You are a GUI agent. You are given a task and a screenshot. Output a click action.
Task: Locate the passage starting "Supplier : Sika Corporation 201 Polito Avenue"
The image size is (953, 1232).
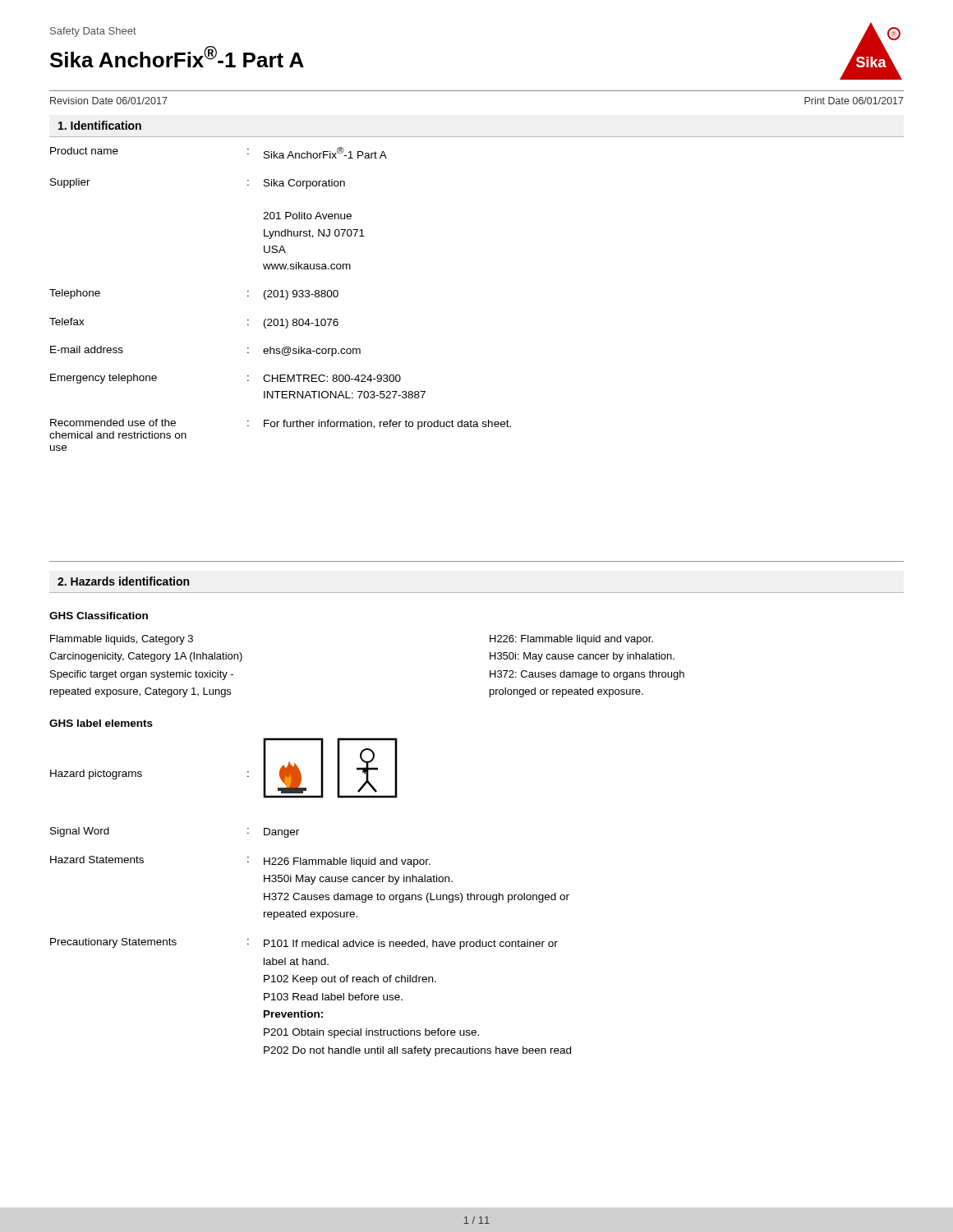point(74,184)
